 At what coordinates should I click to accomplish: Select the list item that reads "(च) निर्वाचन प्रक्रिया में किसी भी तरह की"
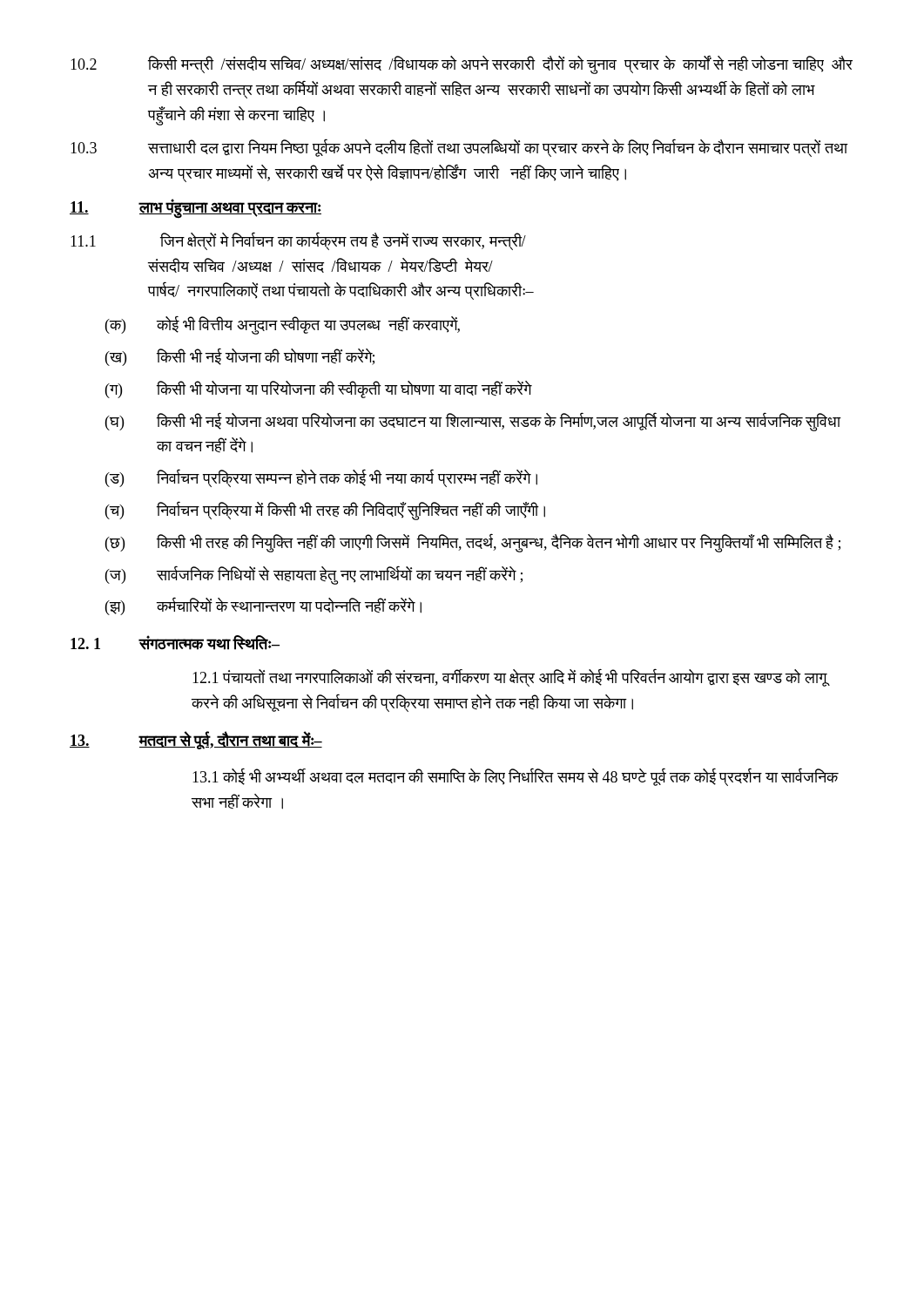click(479, 511)
